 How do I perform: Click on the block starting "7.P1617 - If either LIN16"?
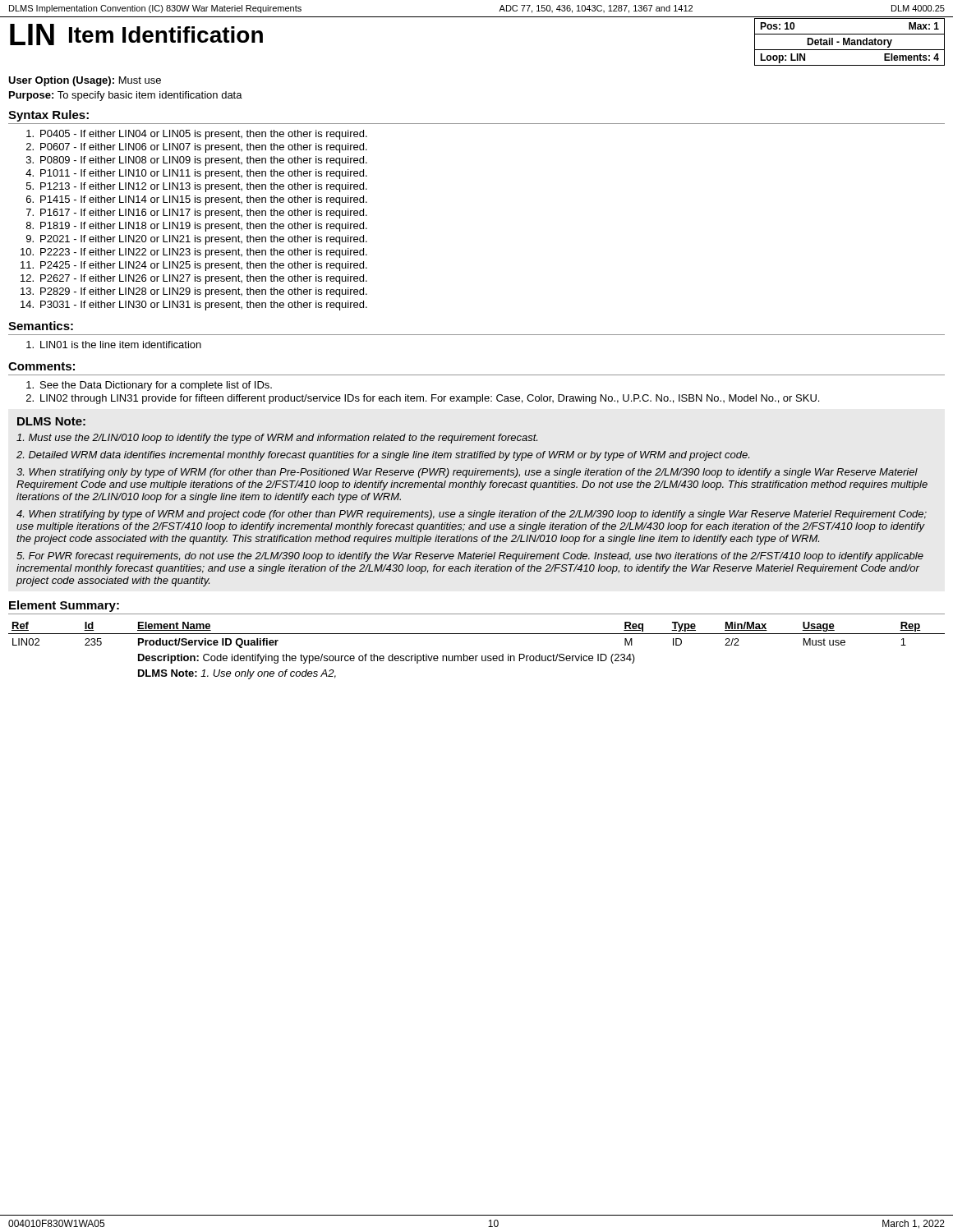tap(197, 214)
